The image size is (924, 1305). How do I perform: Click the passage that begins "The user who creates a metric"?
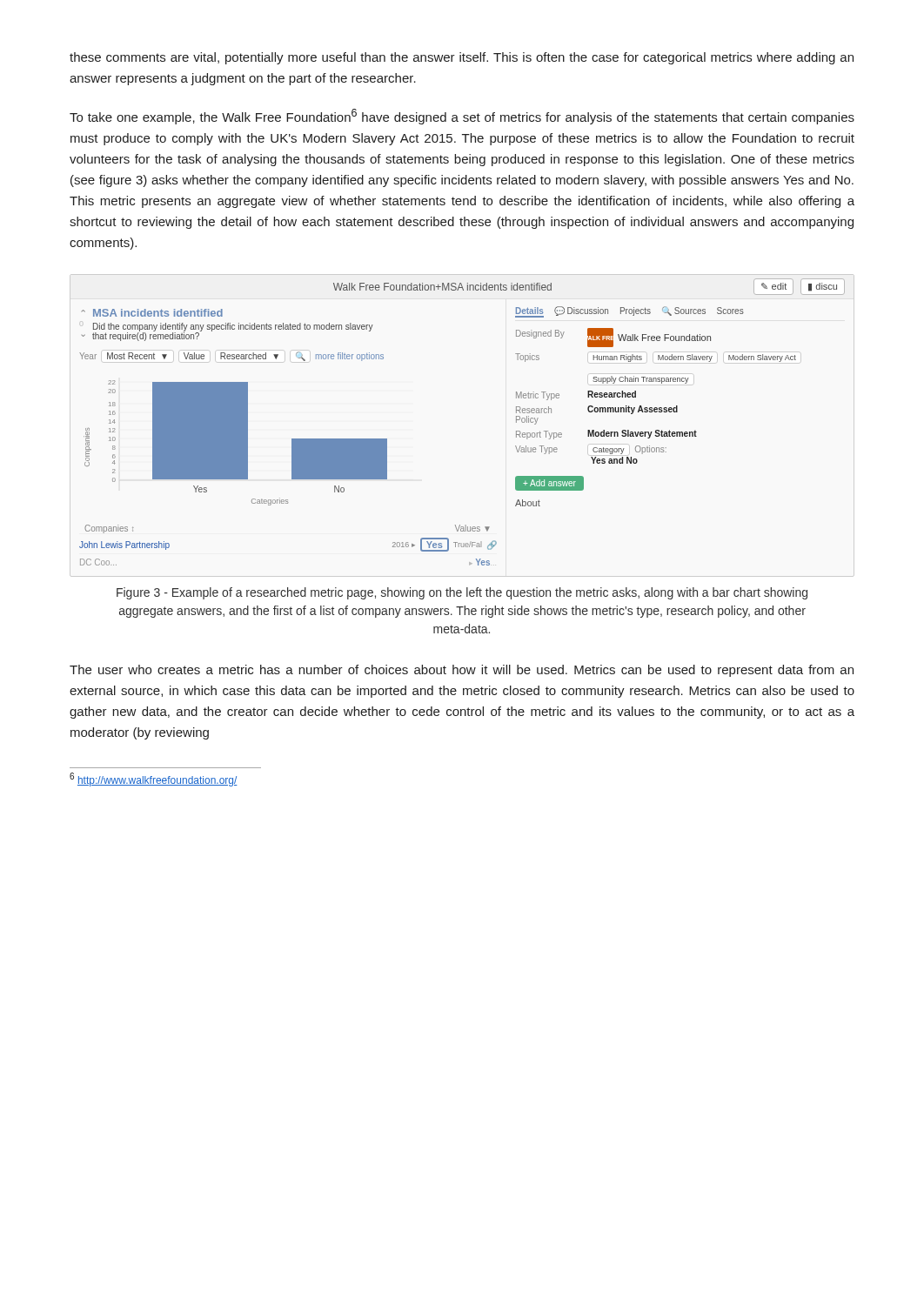(x=462, y=701)
